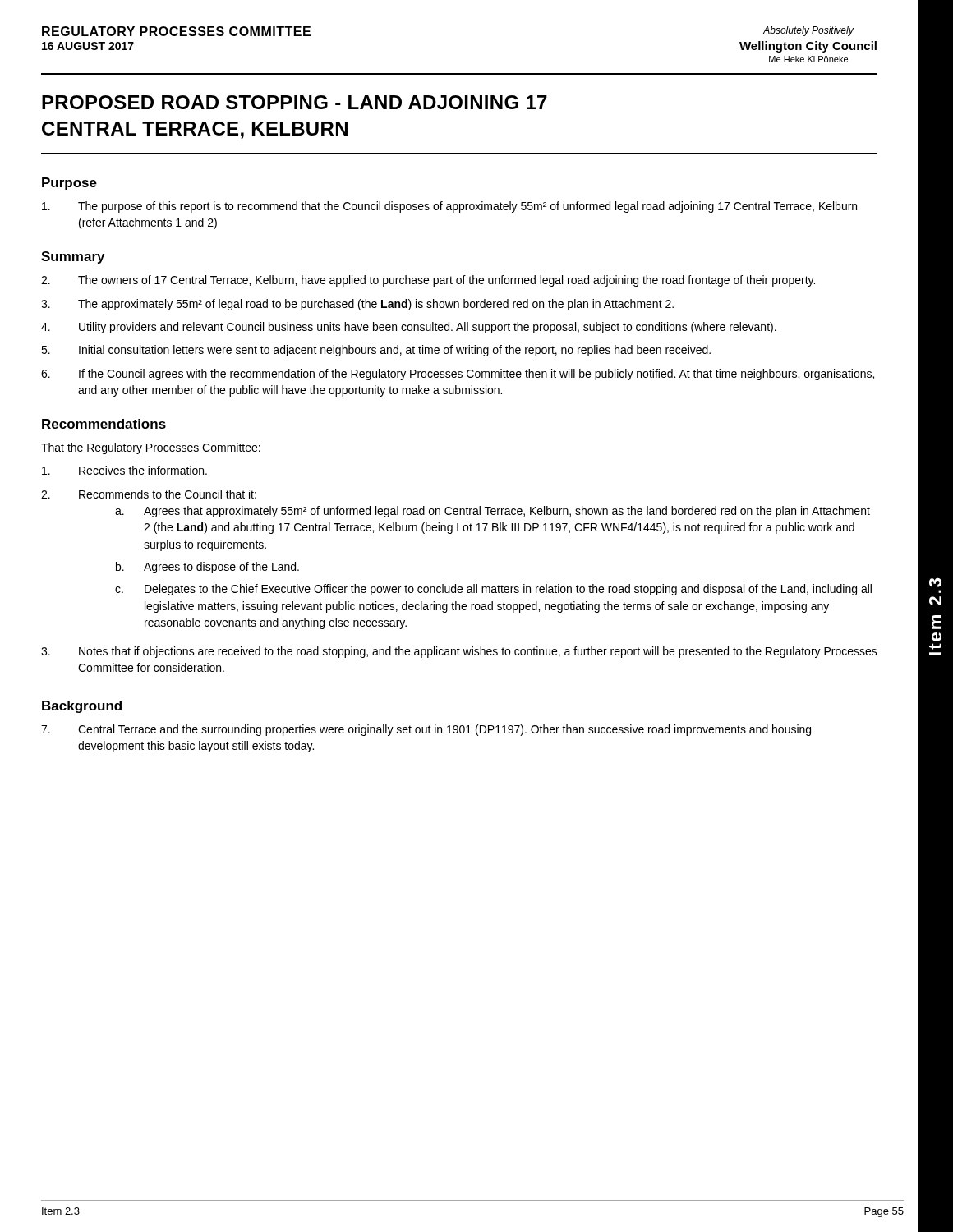Point to the region starting "The purpose of this report is to"
Screen dimensions: 1232x953
pyautogui.click(x=459, y=214)
